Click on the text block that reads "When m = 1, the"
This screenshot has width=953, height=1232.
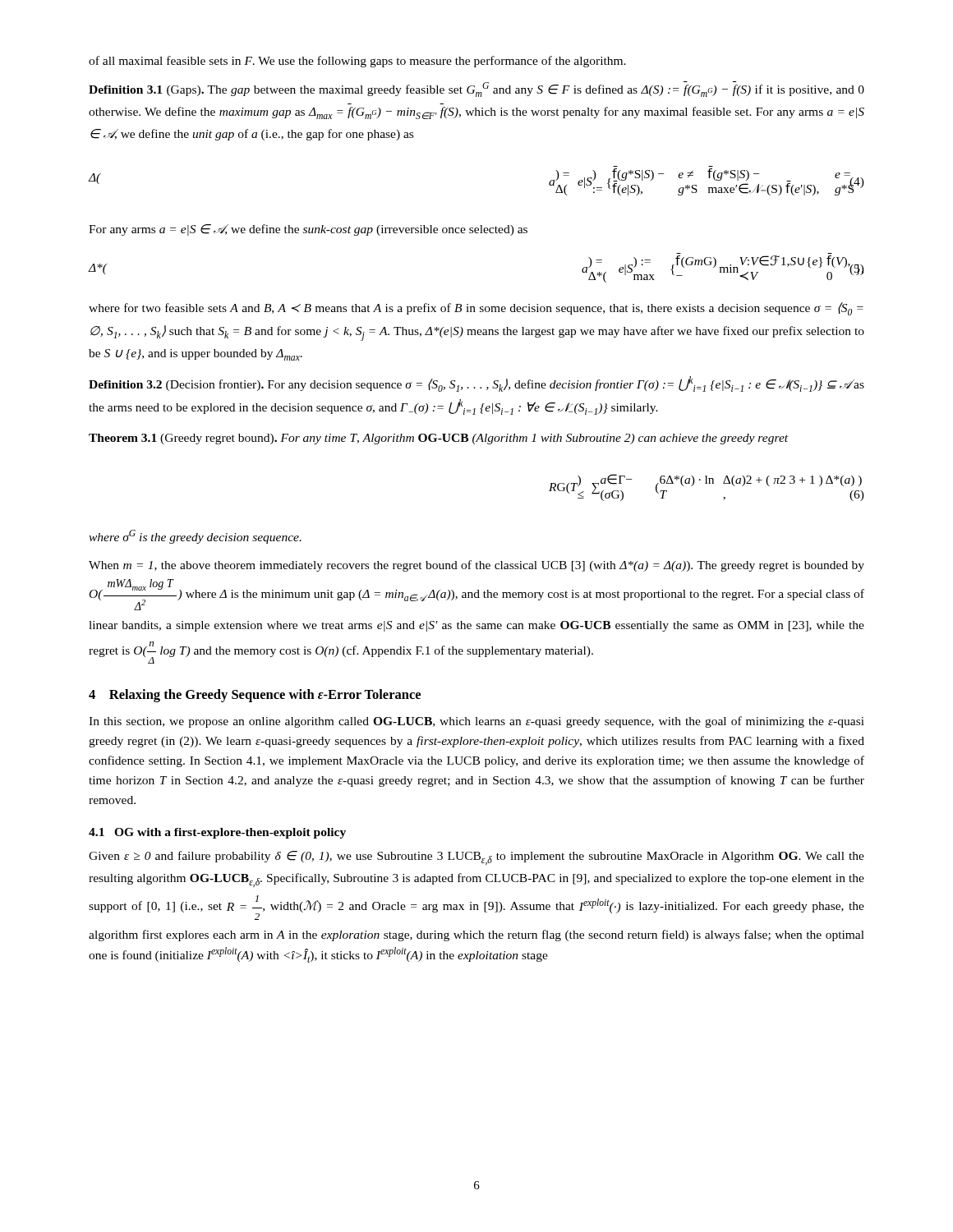click(476, 612)
